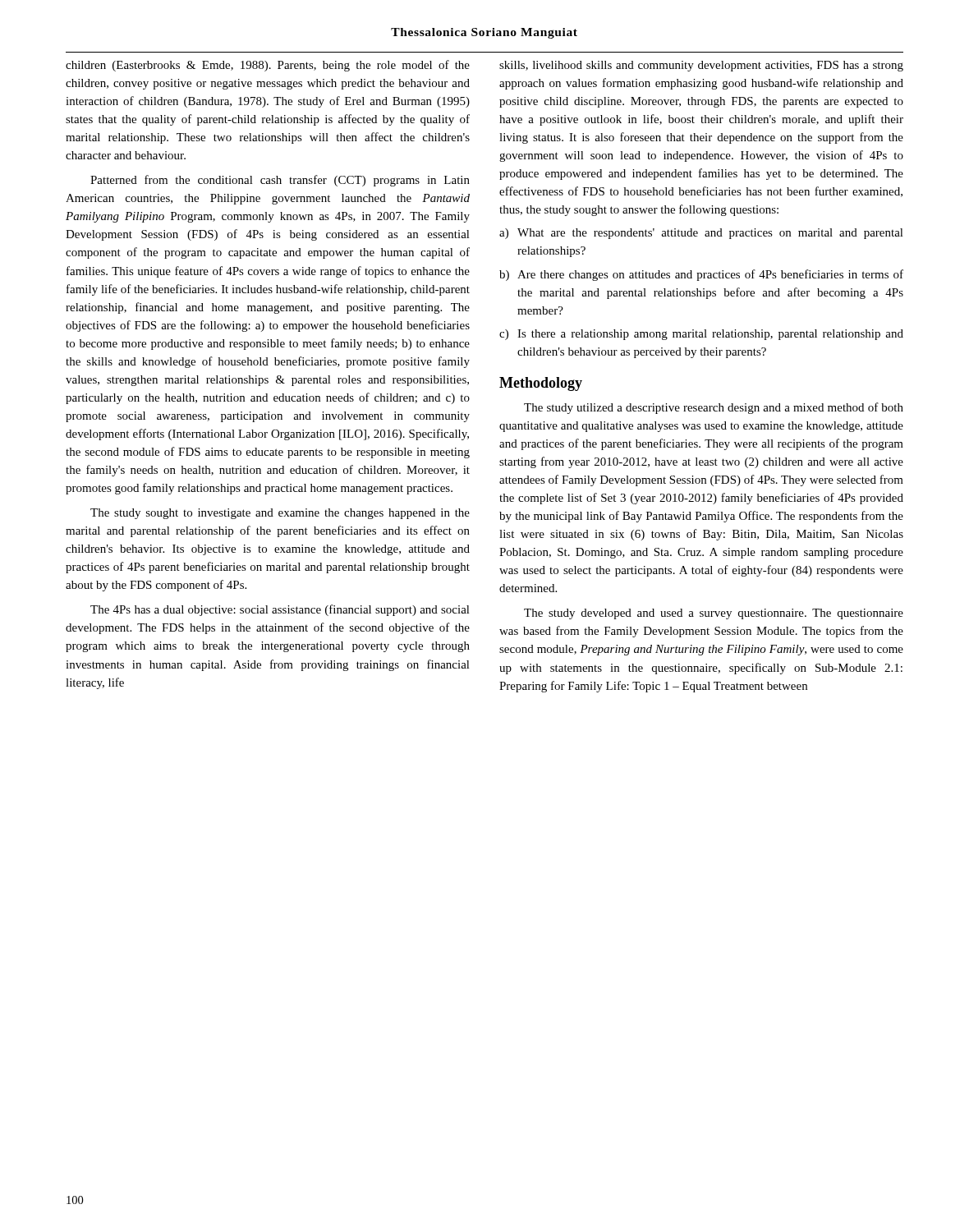The height and width of the screenshot is (1232, 969).
Task: Find the text block that says "skills, livelihood skills"
Action: [701, 137]
